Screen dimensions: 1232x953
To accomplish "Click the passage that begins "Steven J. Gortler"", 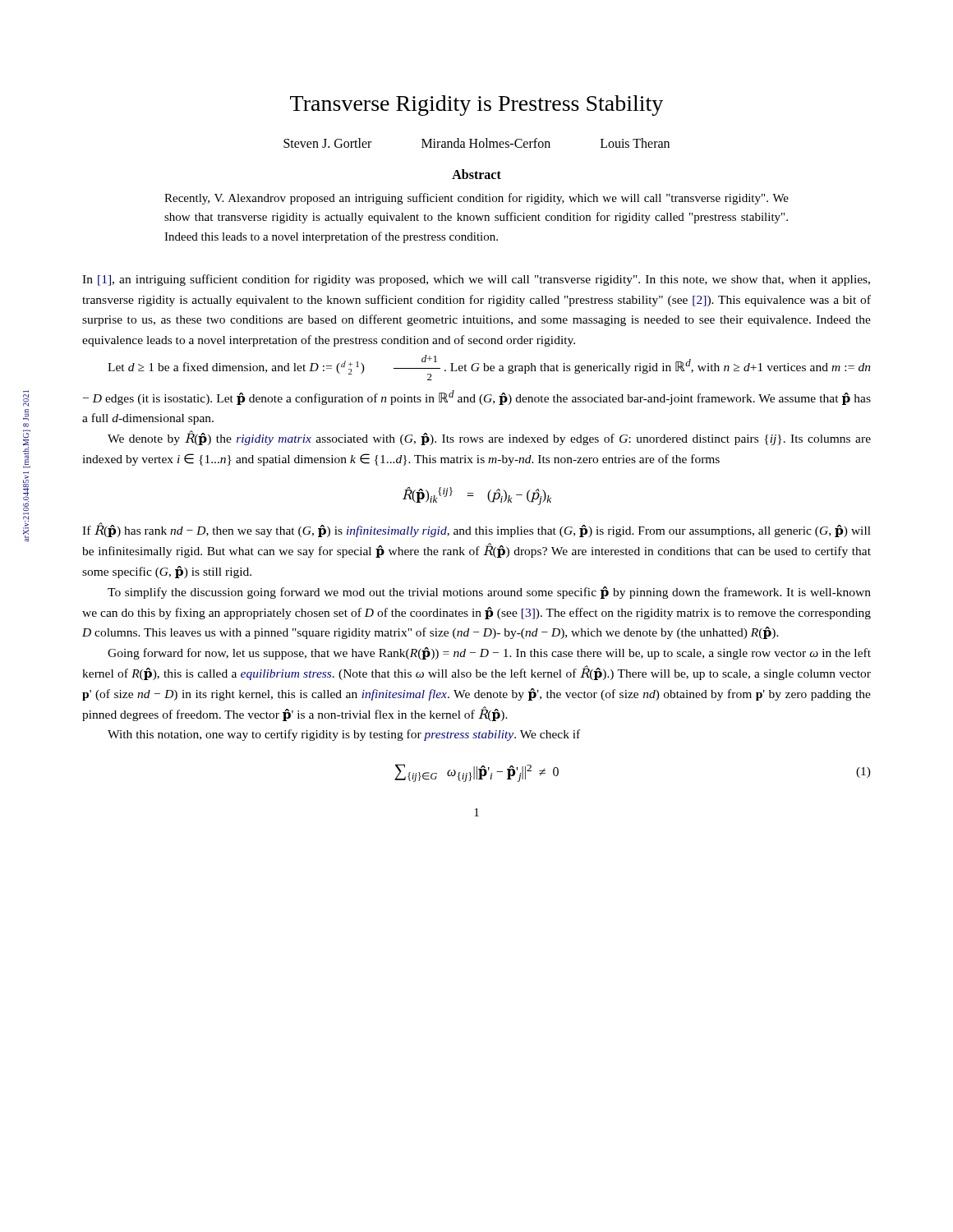I will (476, 144).
